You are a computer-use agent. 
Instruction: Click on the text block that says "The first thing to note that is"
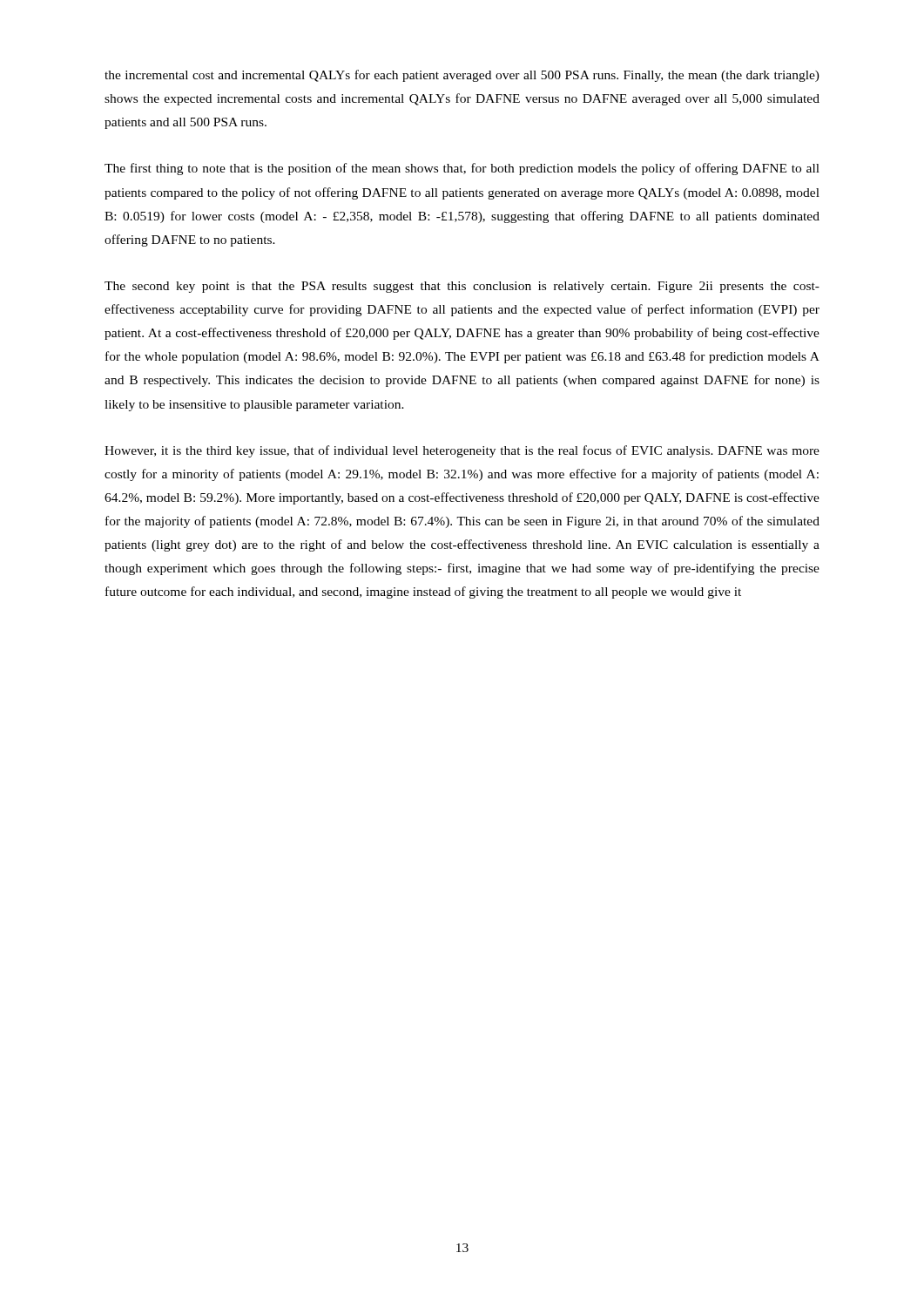click(462, 203)
